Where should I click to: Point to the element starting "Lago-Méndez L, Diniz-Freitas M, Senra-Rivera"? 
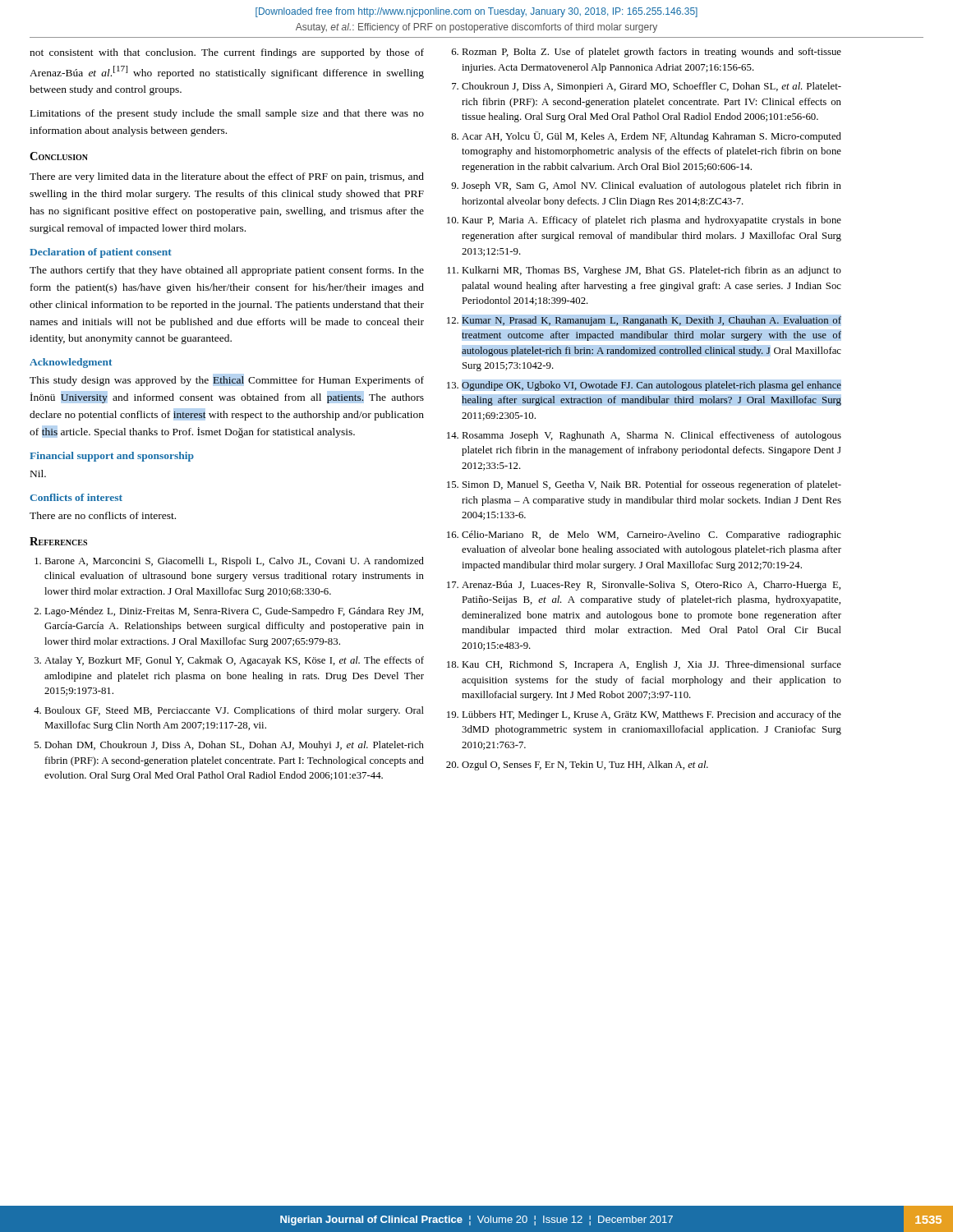234,626
